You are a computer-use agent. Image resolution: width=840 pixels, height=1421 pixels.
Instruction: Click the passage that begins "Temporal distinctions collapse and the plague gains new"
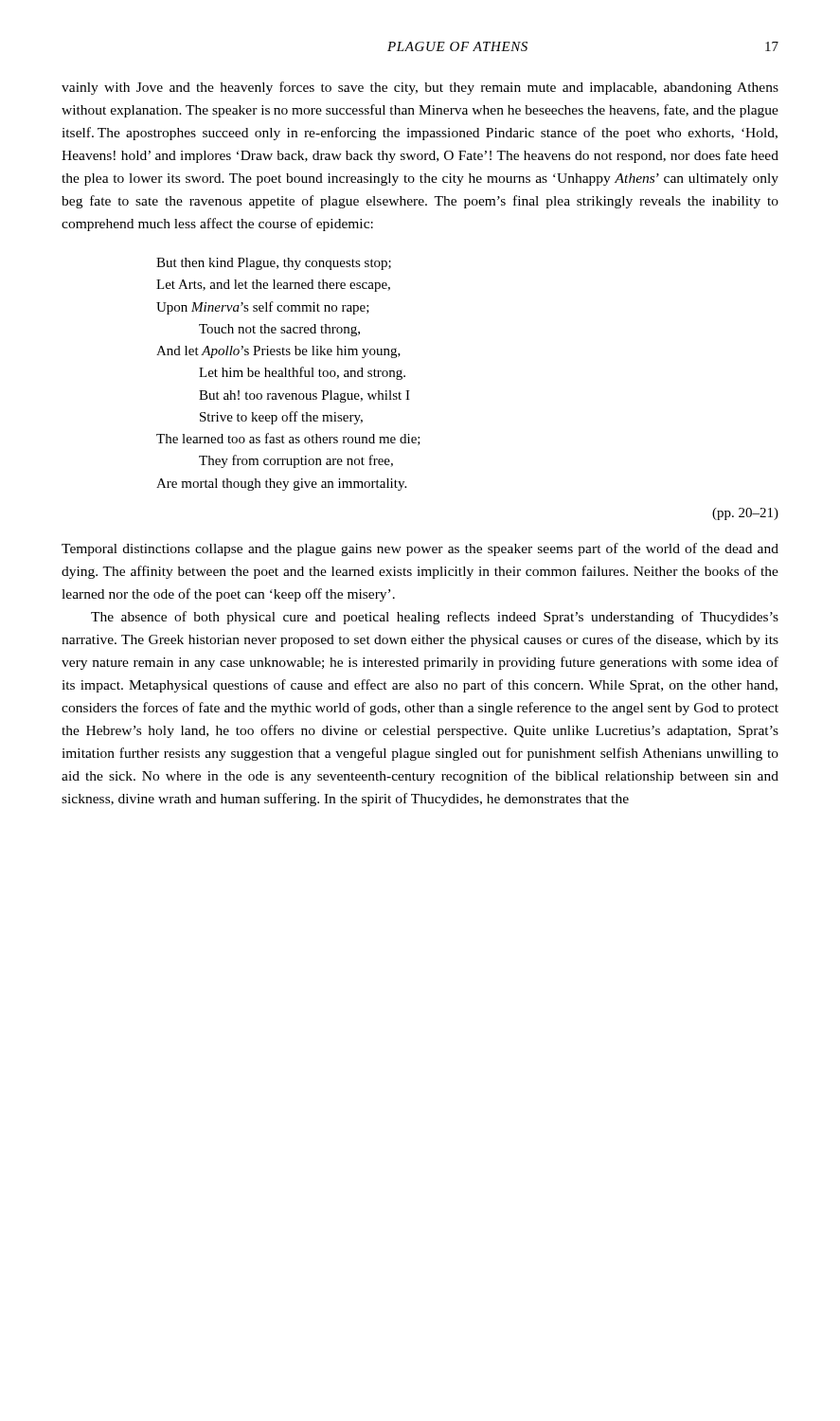tap(420, 571)
